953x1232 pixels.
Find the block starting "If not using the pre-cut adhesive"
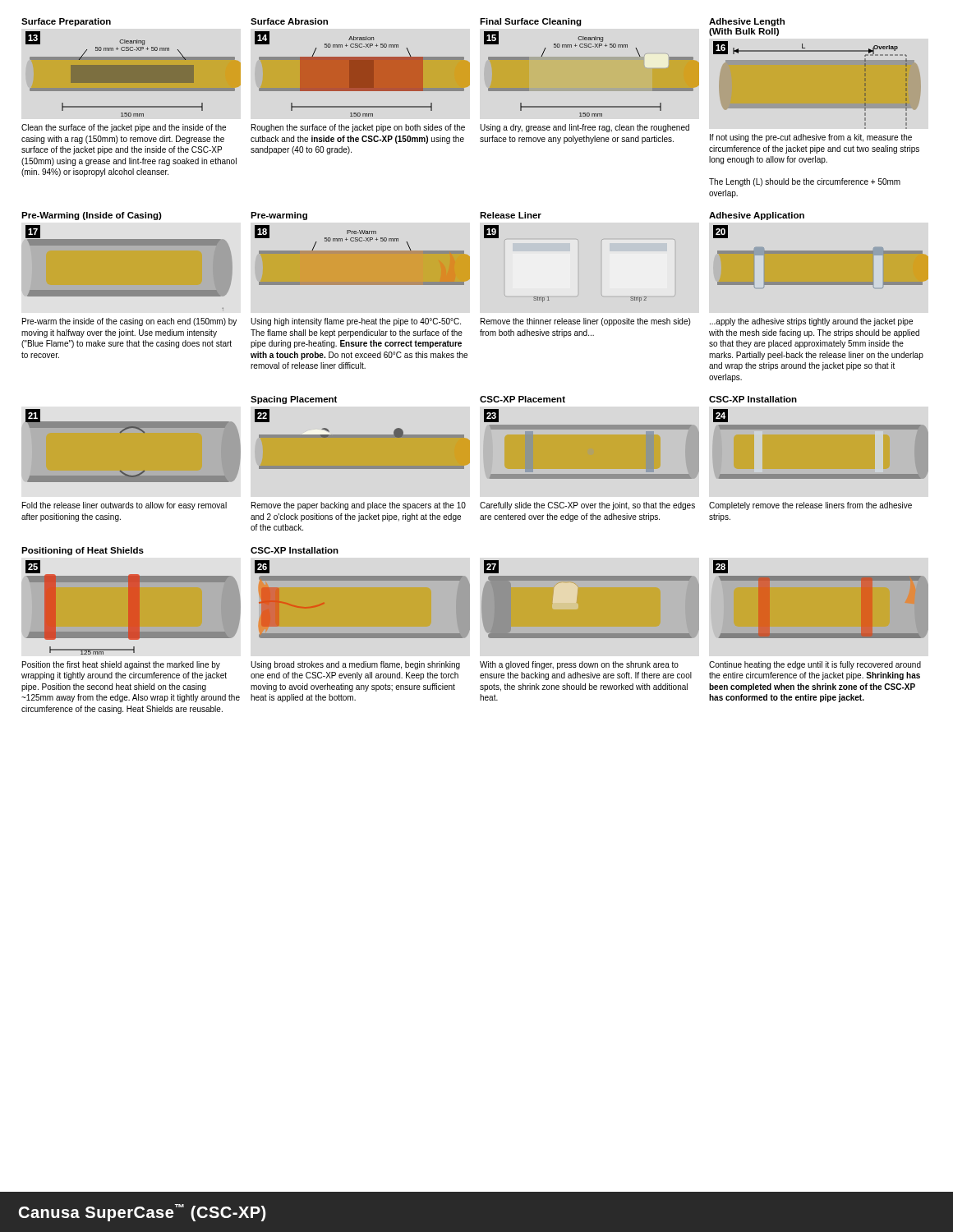[814, 165]
